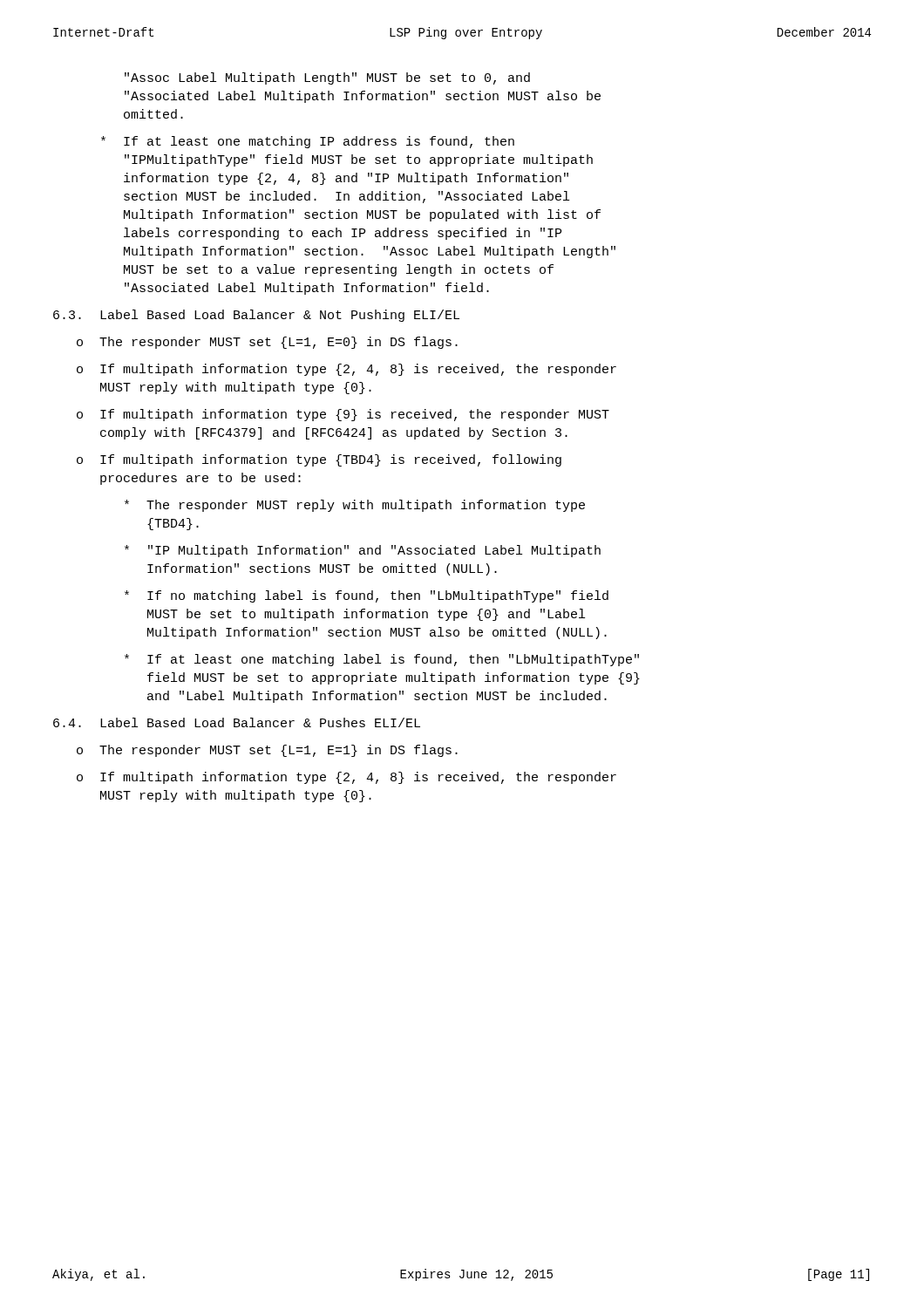Select the section header containing "6.3. Label Based Load Balancer & Not"

pyautogui.click(x=256, y=316)
